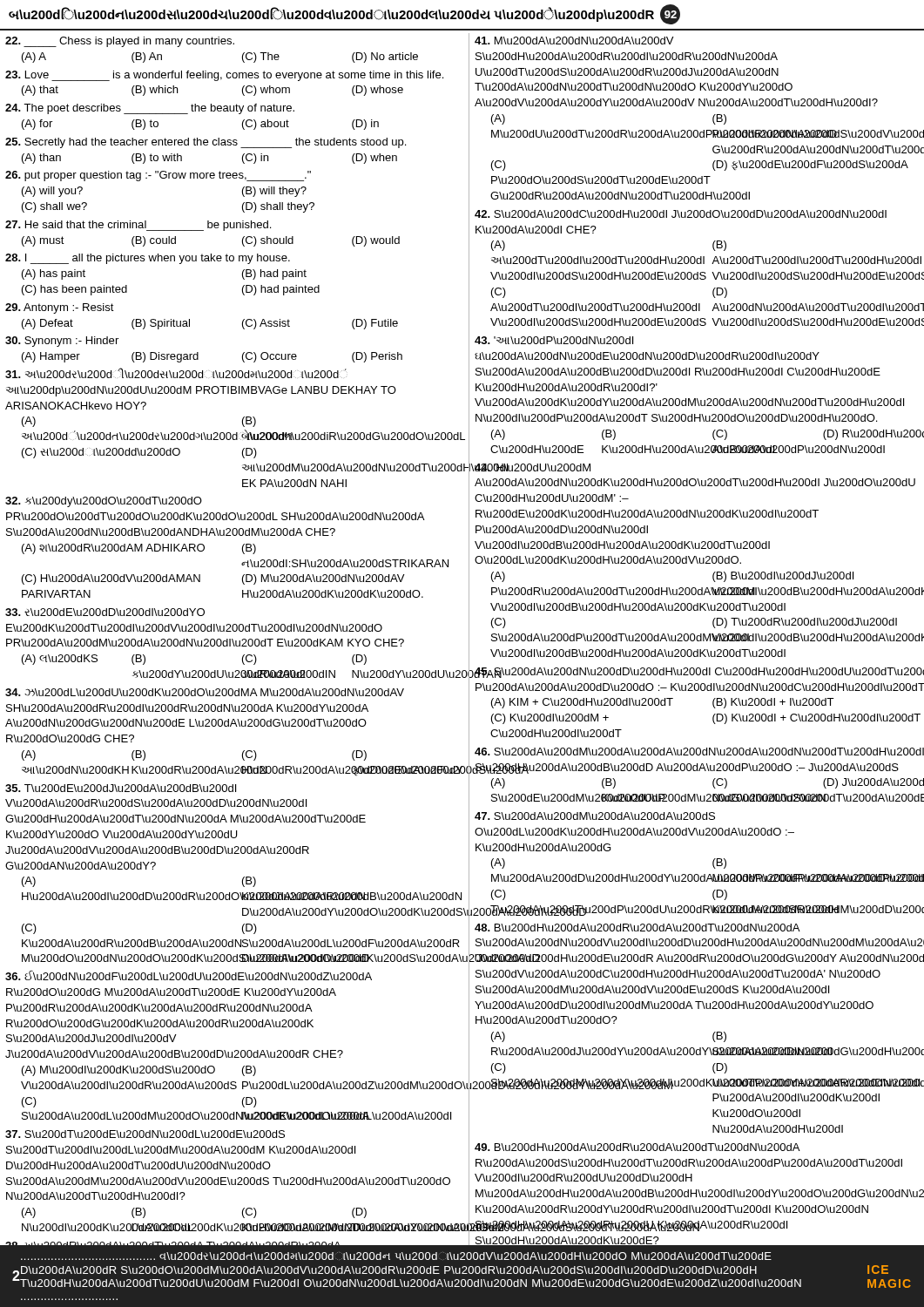This screenshot has height=1307, width=924.
Task: Click on the text starting "43. 'આ\u200dP\u200dN\u200dI ઘ\u200dA\u200dN\u200dE\u200dN\u200dD\u200dR\u200dI\u200dY S\u200dA\u200dA\u200dB\u200dD\u200dI"
Action: [699, 395]
